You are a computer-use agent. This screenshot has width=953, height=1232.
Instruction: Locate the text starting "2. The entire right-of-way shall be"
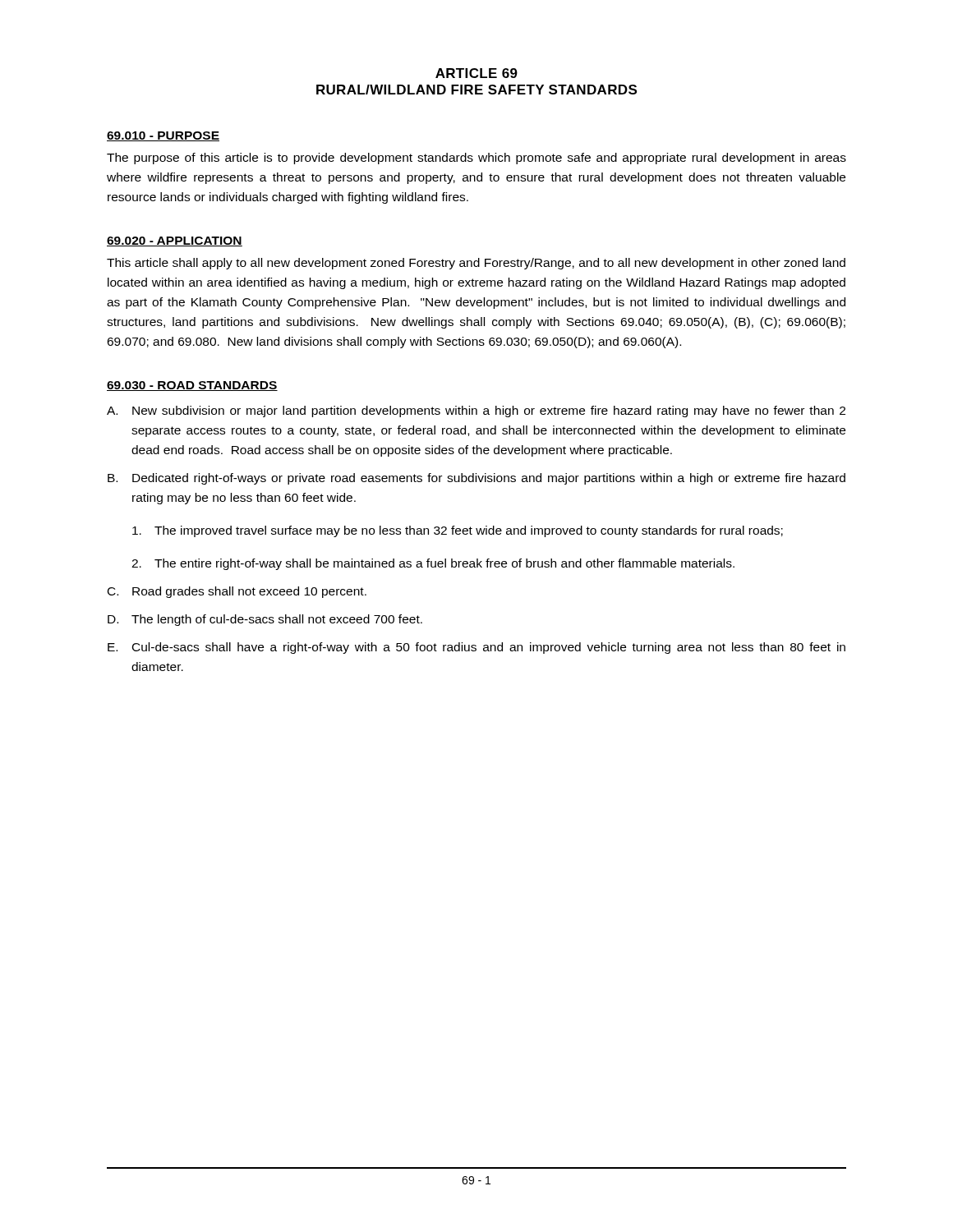coord(433,564)
